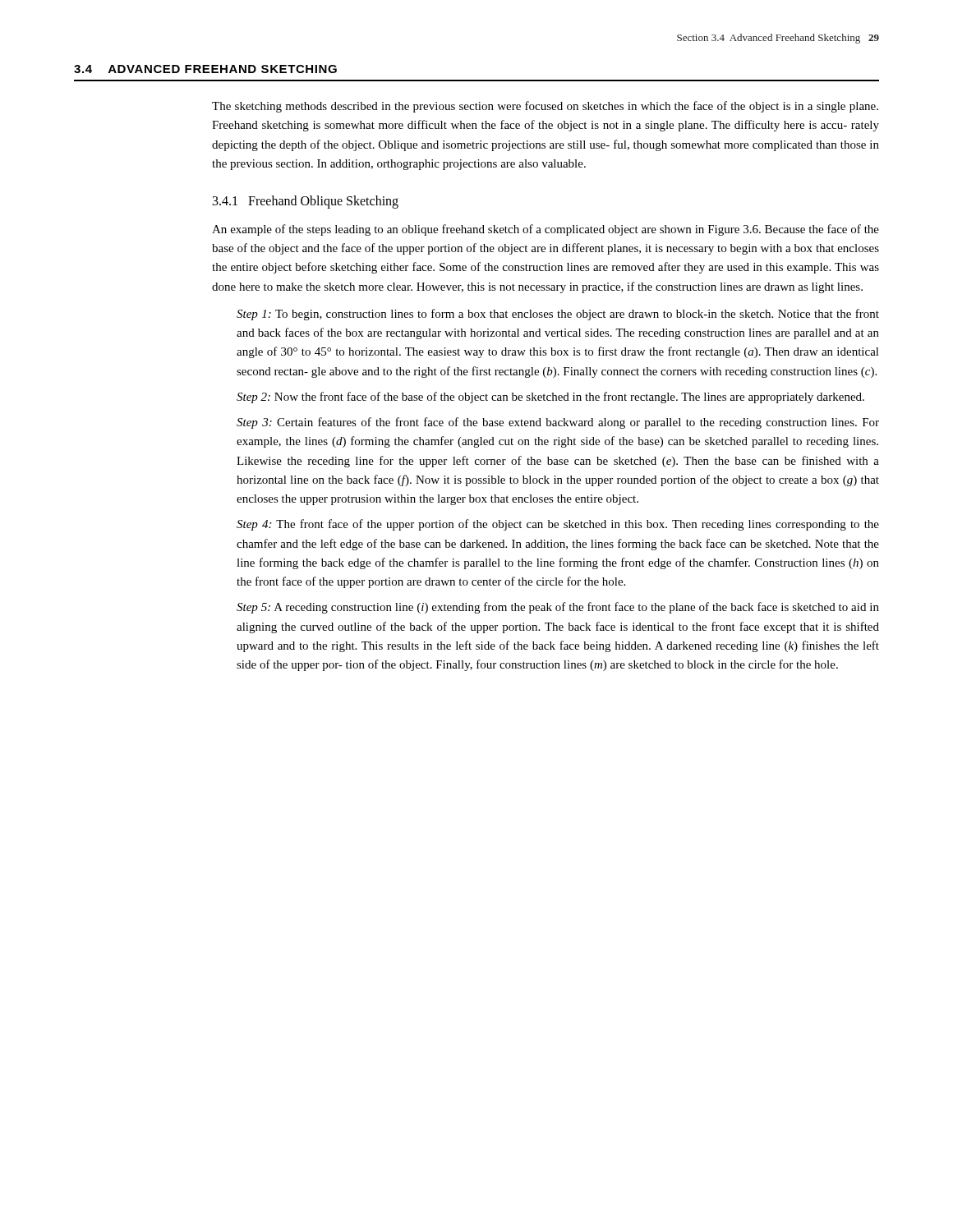Where is the passage that starts "Step 3: Certain features of the front"?
This screenshot has height=1232, width=953.
coord(558,460)
